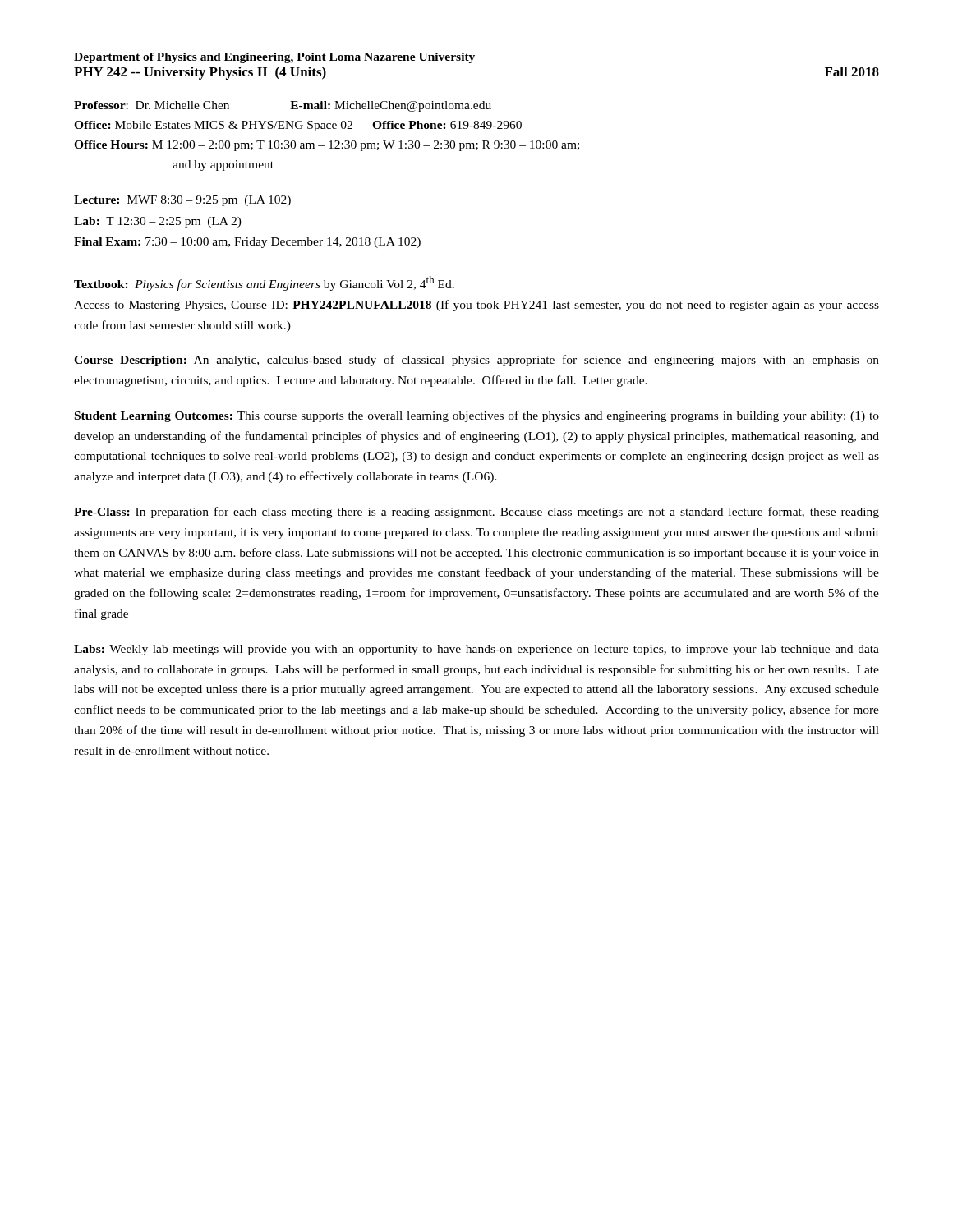Locate the block of text that opens with "Professor: Dr. Michelle Chen"
953x1232 pixels.
pyautogui.click(x=476, y=135)
